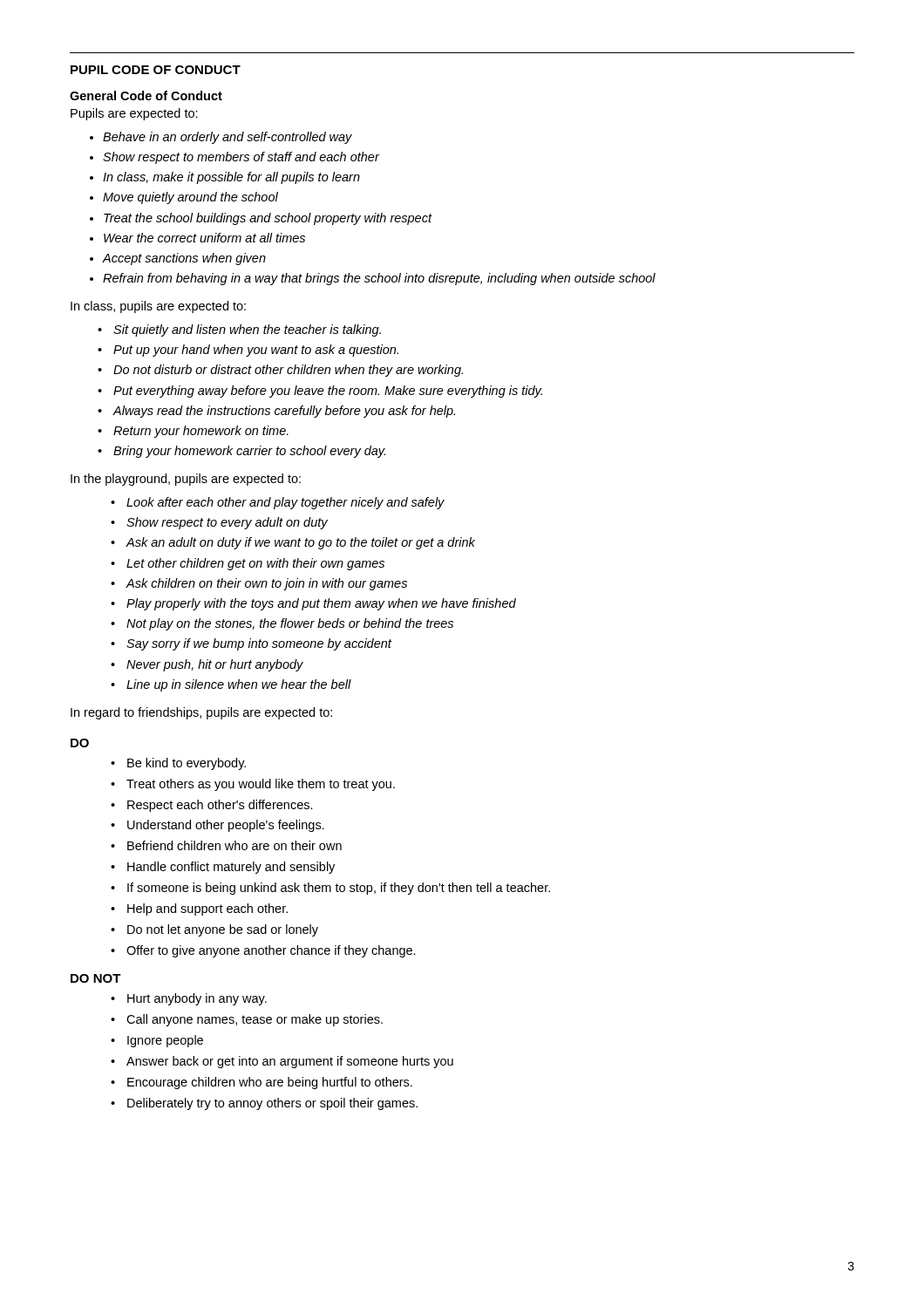Image resolution: width=924 pixels, height=1308 pixels.
Task: Click the passage that begins "In class, make"
Action: click(x=231, y=177)
